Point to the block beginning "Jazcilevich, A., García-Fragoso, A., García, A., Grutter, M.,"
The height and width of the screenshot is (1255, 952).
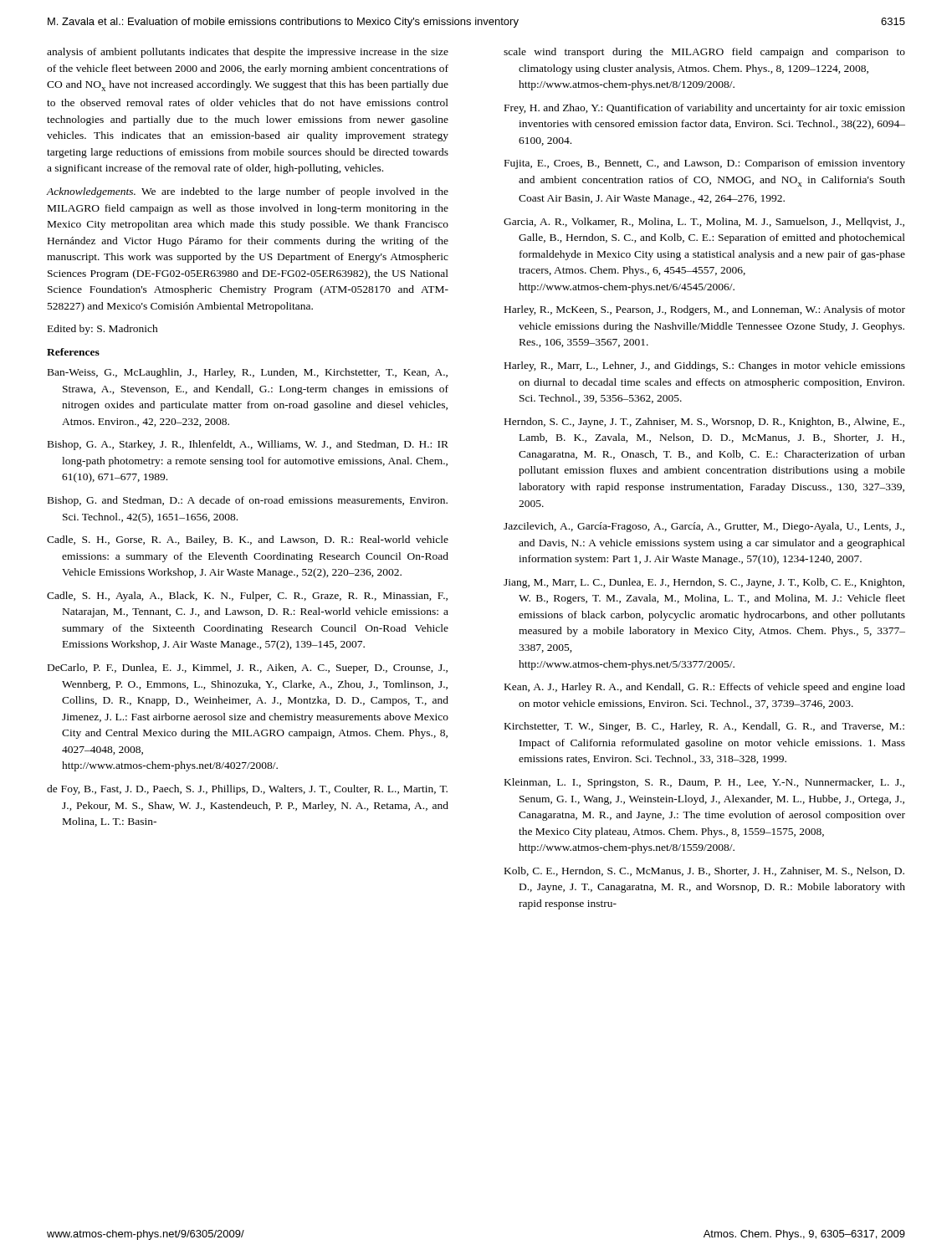[704, 542]
